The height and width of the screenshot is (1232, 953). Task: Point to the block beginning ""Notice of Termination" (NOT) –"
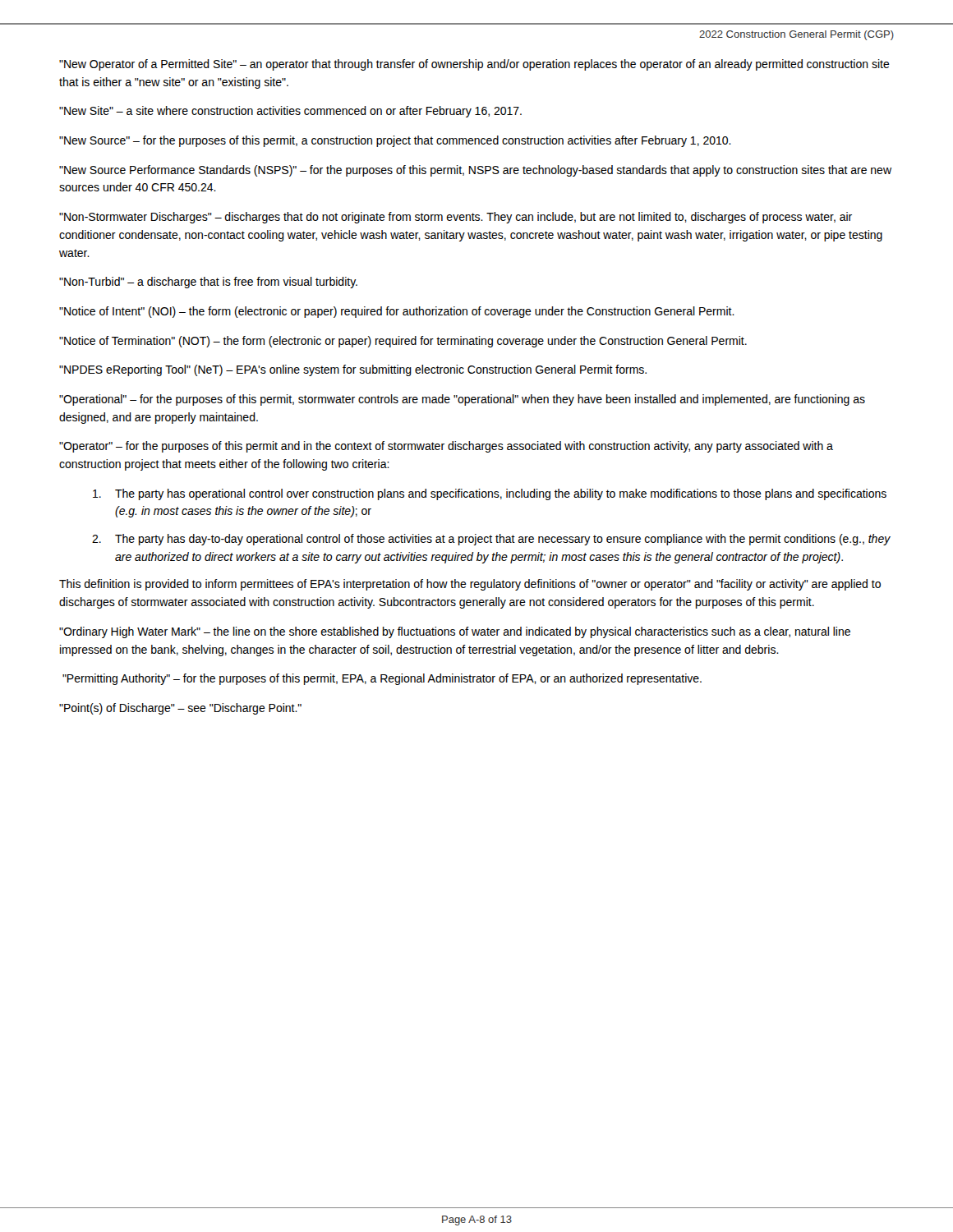(403, 340)
